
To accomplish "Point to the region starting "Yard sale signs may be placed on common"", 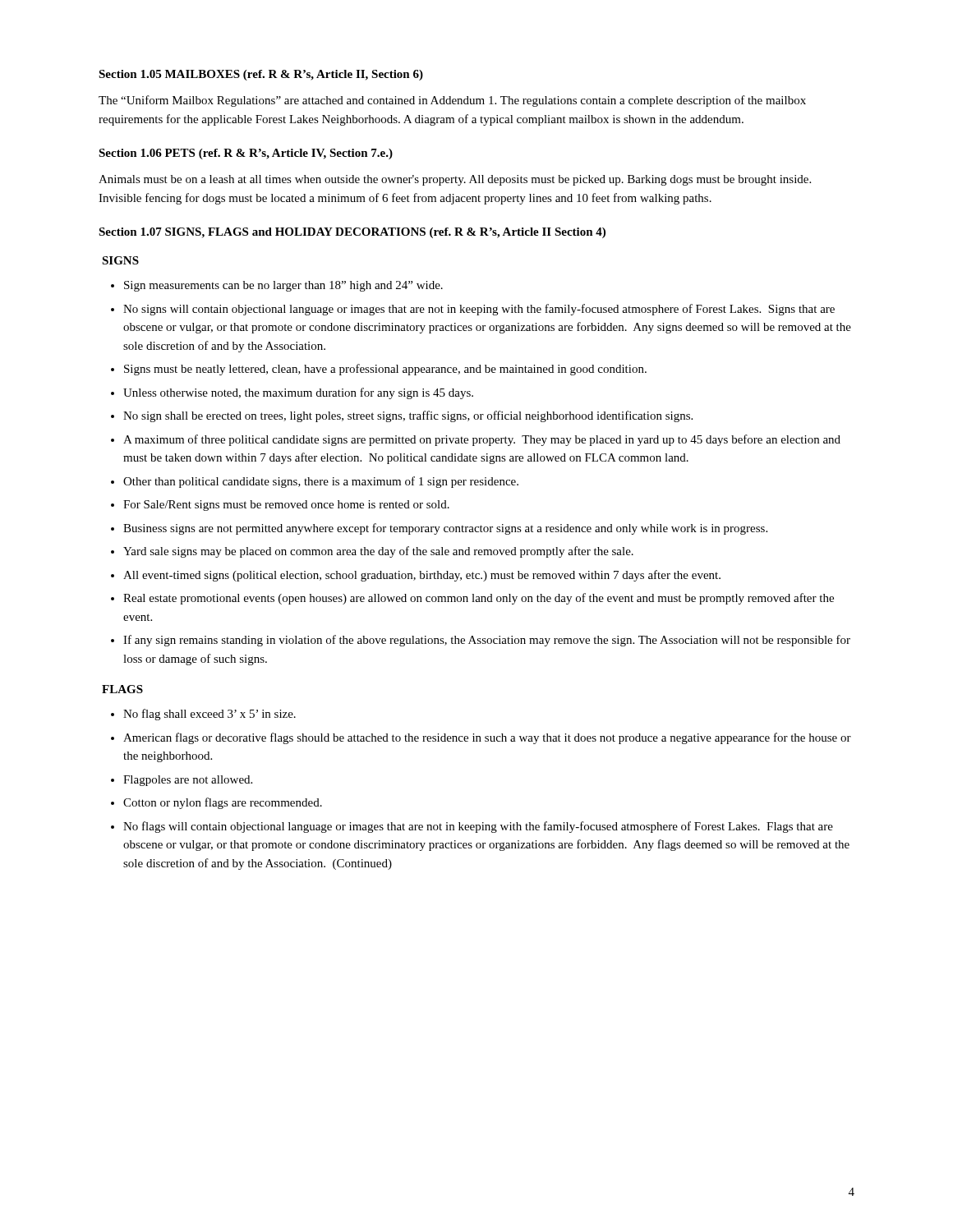I will [x=379, y=551].
